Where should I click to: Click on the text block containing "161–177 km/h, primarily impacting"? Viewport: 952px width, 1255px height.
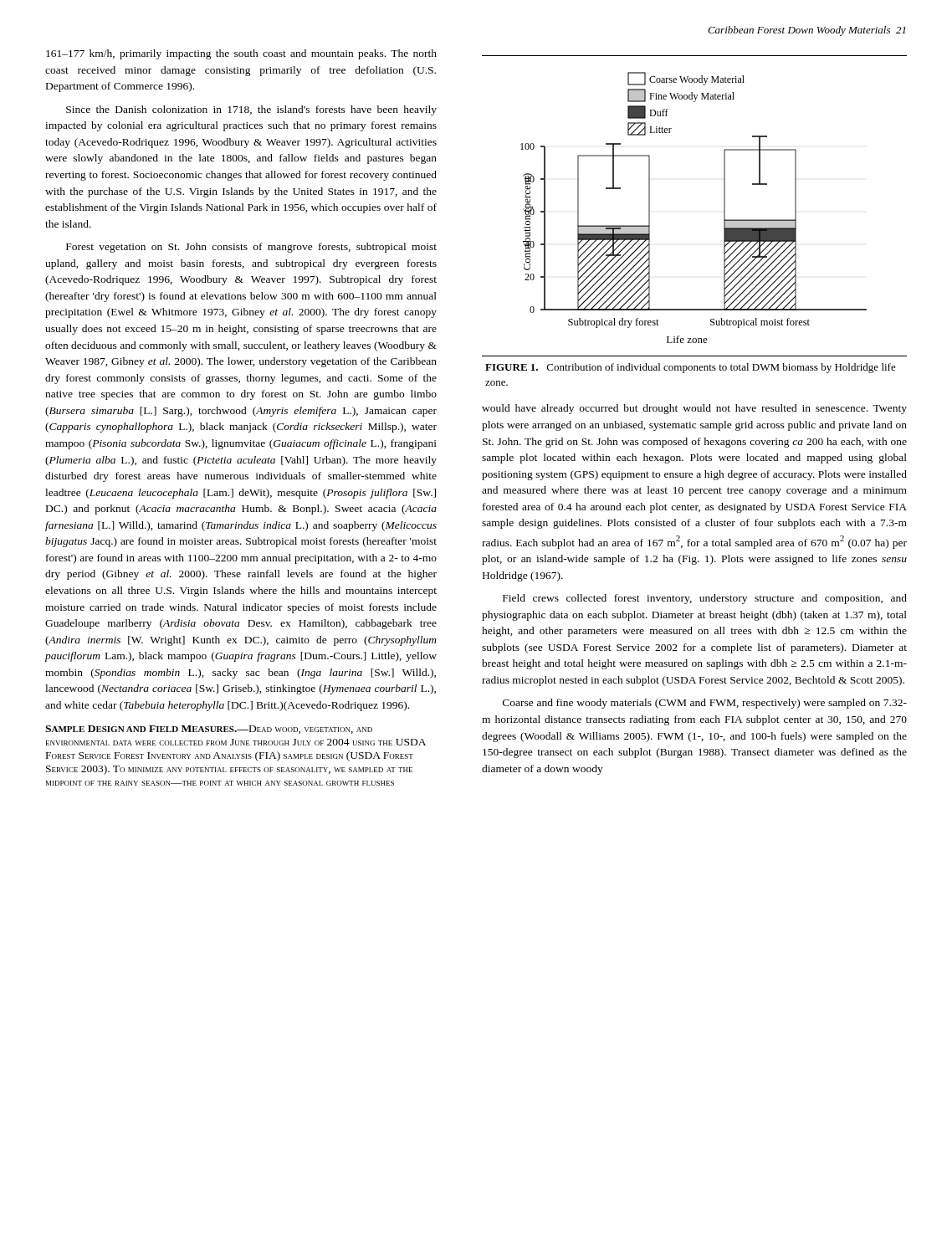coord(241,379)
